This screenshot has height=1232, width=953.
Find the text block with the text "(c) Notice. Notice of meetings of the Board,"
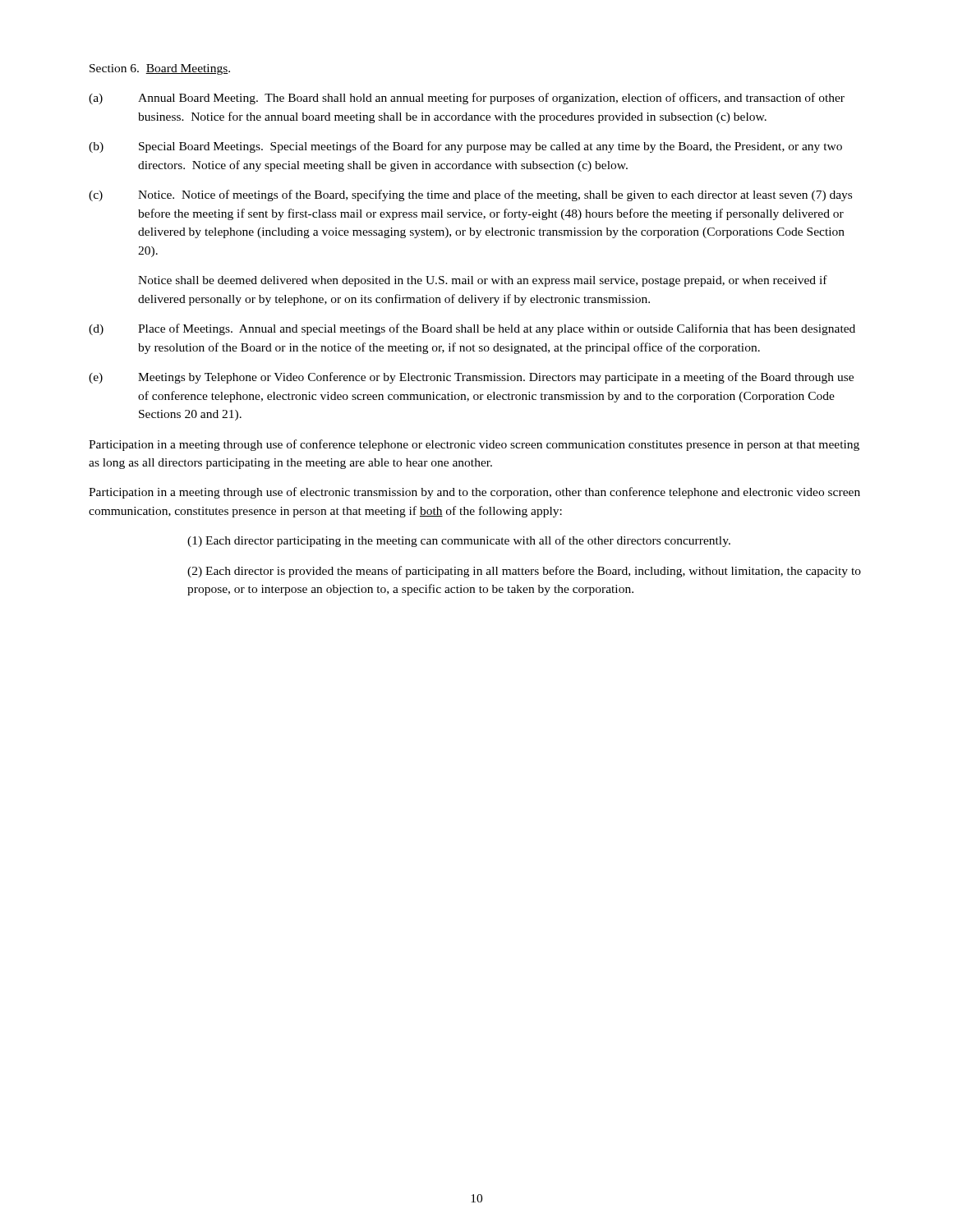point(476,223)
